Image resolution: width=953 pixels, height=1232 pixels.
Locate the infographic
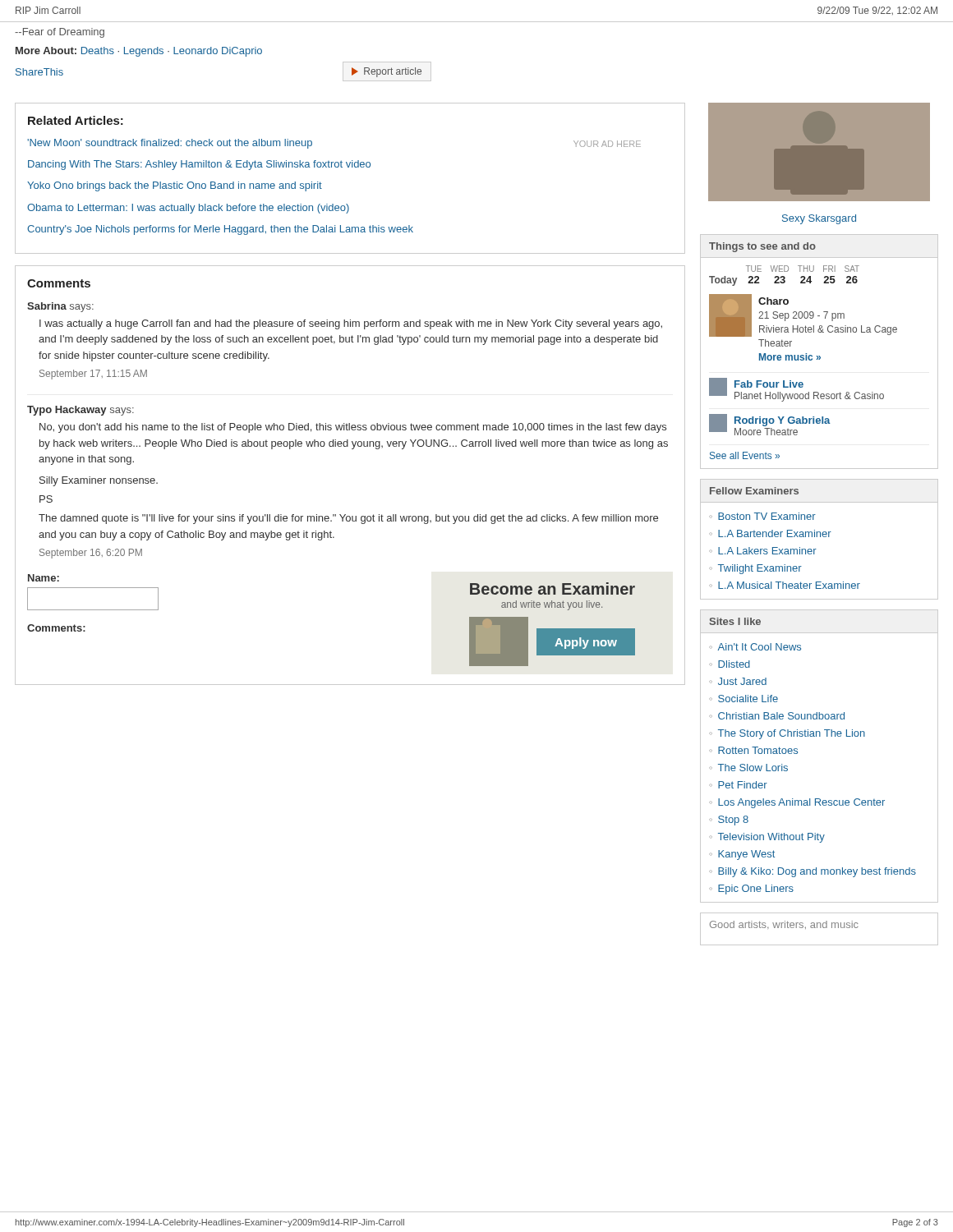pos(552,623)
